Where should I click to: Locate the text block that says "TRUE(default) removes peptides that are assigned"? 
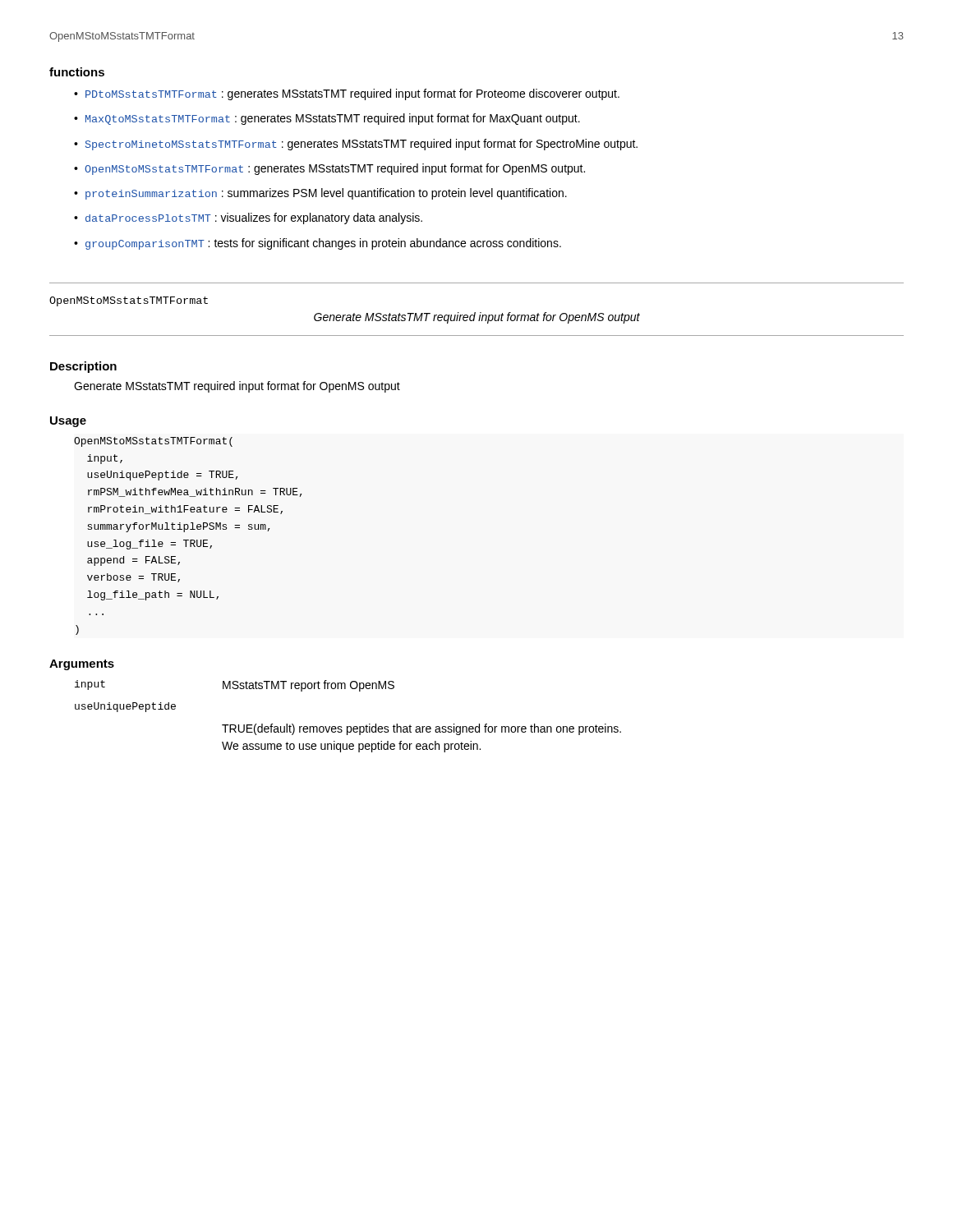(348, 737)
